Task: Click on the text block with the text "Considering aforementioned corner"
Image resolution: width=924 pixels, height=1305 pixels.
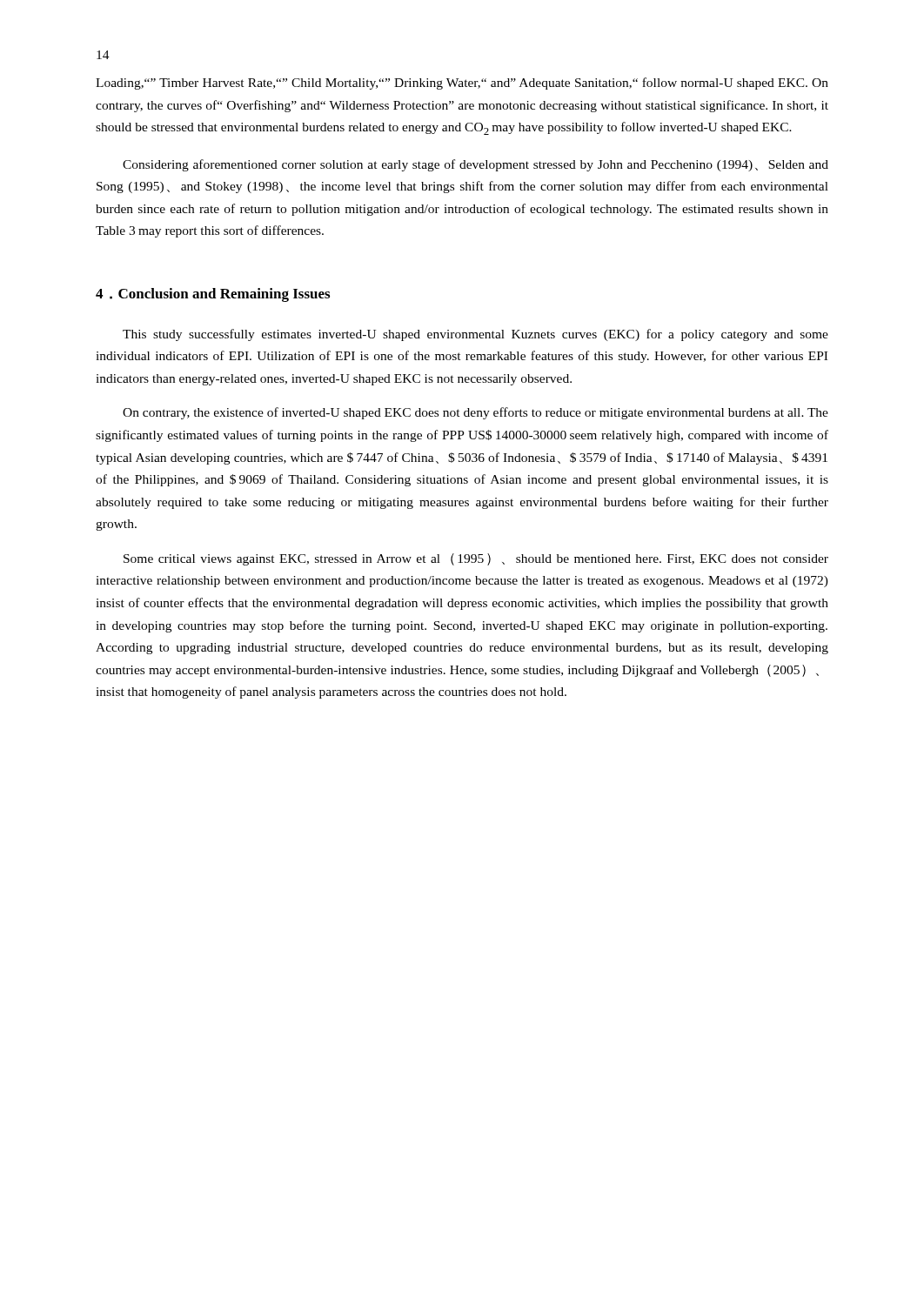Action: click(462, 197)
